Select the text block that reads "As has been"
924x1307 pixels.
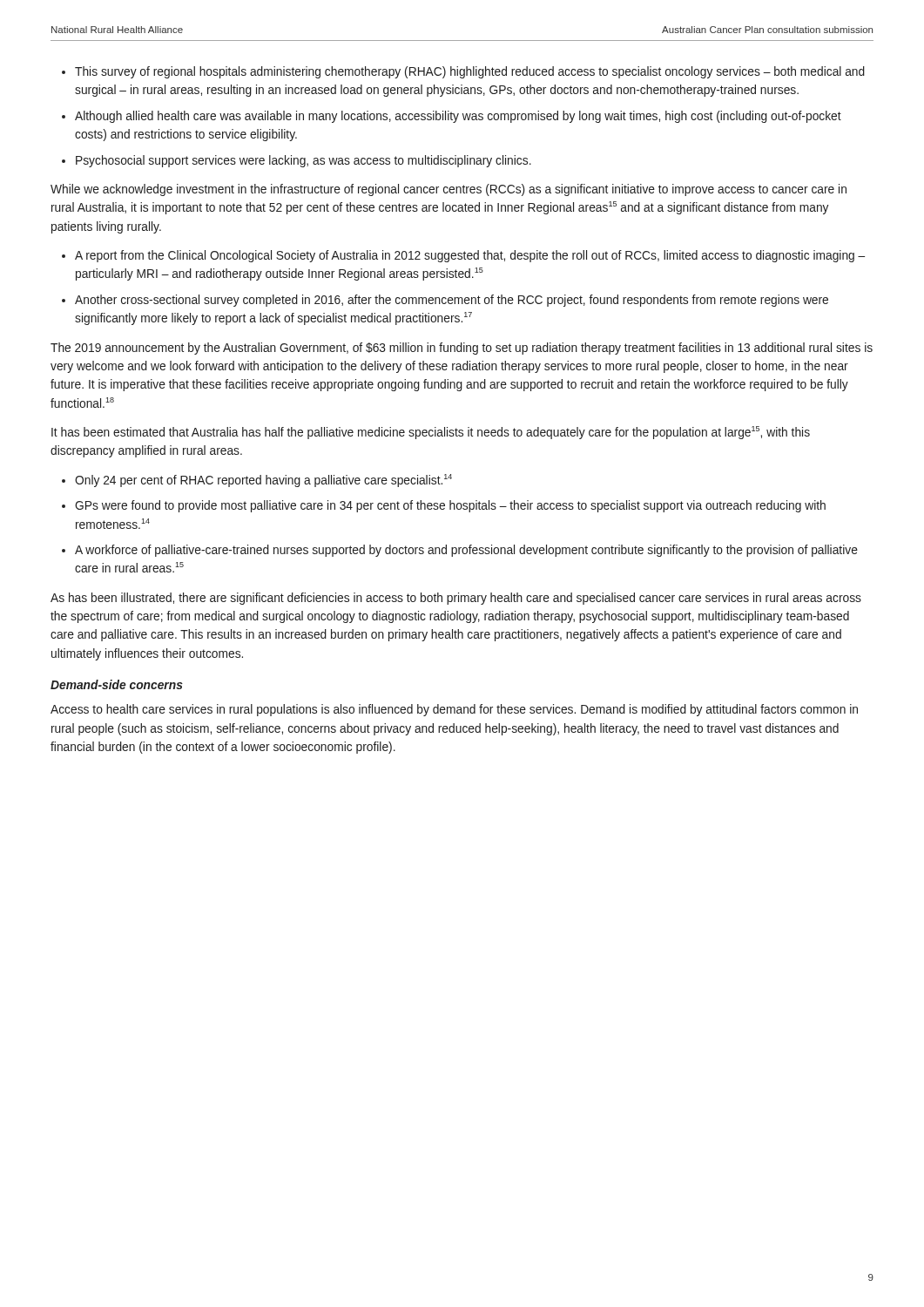[456, 626]
